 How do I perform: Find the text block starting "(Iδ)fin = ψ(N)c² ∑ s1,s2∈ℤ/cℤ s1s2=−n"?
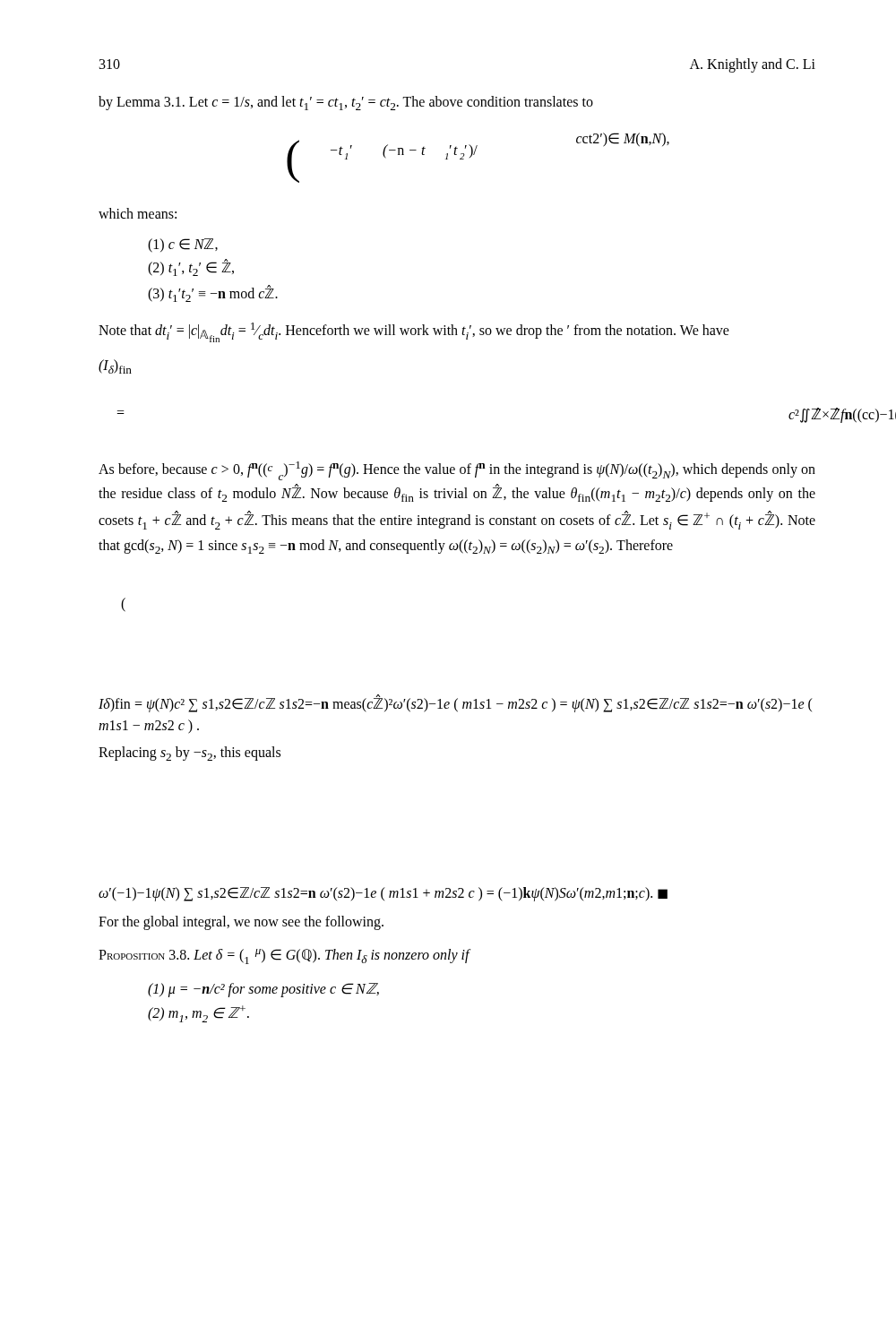pos(123,605)
